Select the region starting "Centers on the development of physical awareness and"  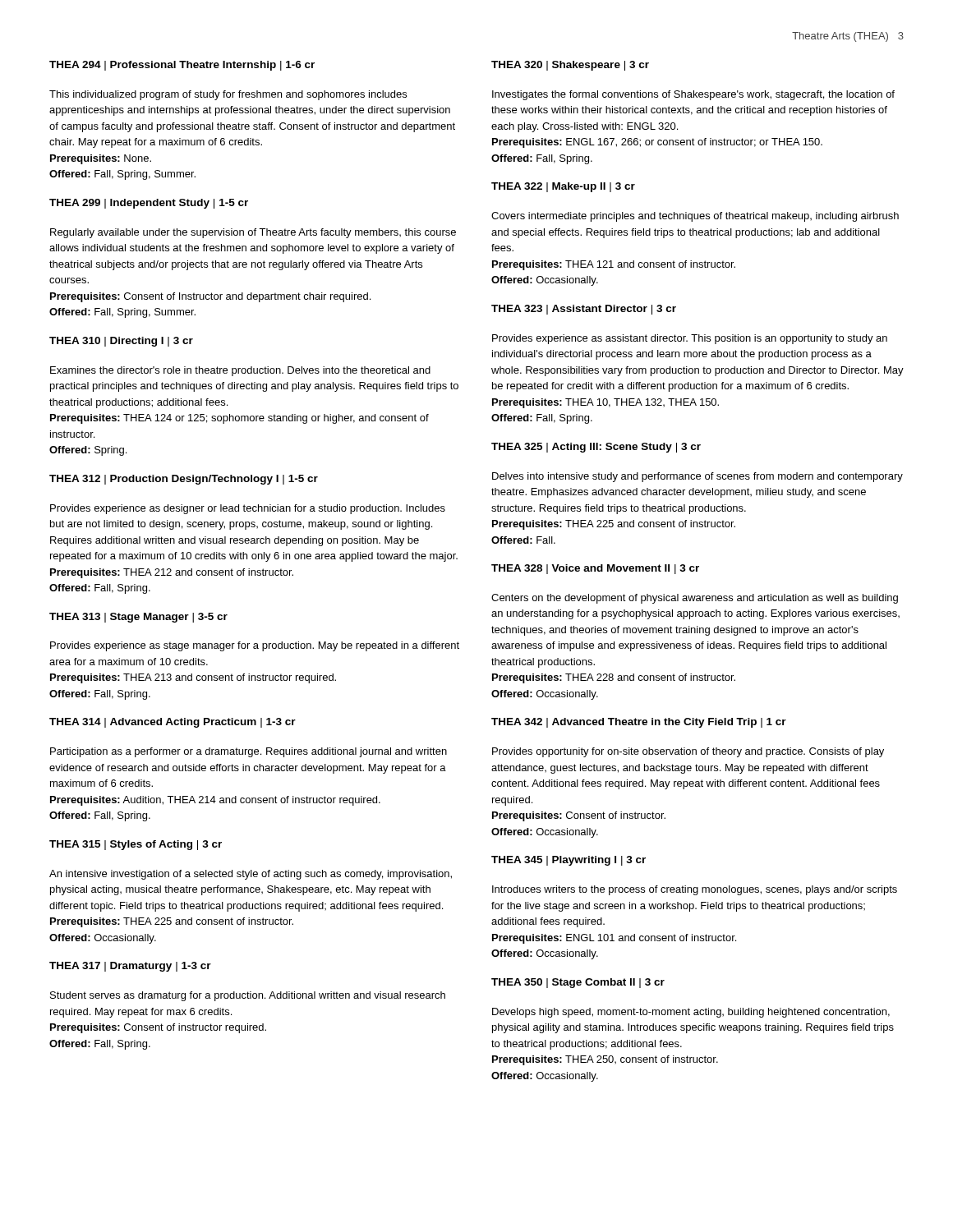[698, 646]
